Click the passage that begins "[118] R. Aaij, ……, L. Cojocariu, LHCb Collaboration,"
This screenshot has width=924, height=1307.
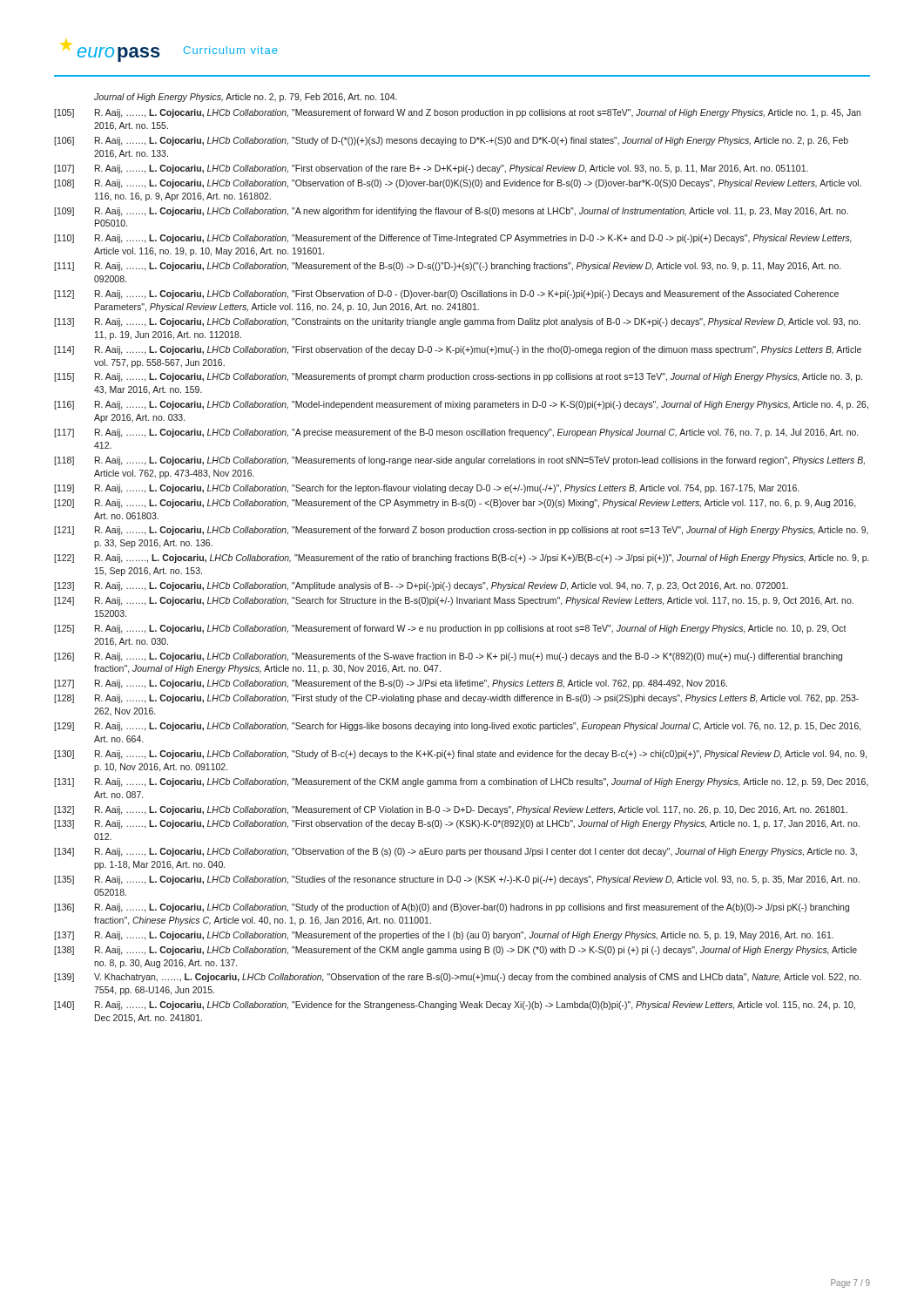462,467
